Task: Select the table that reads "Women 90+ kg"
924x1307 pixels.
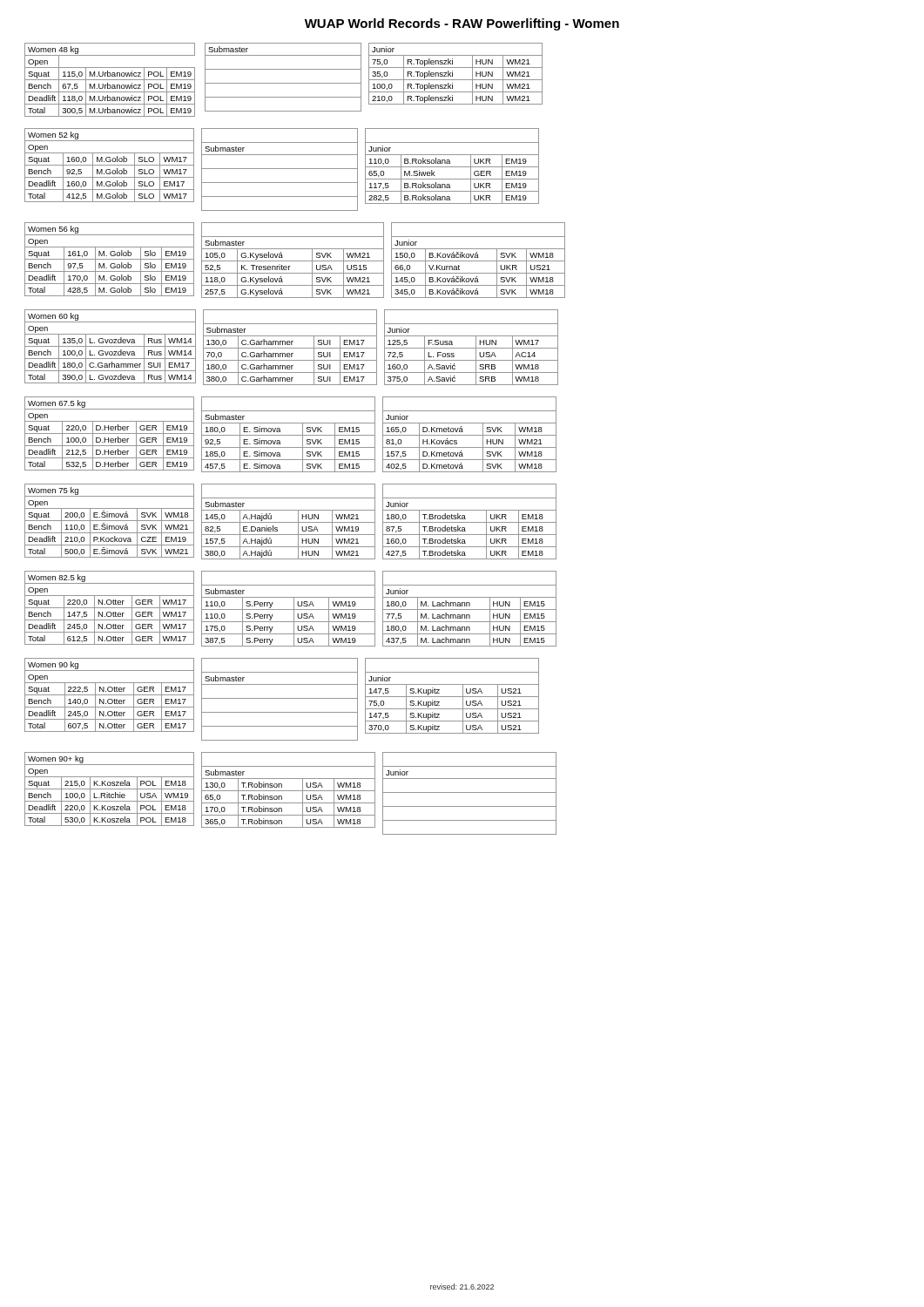Action: pos(462,793)
